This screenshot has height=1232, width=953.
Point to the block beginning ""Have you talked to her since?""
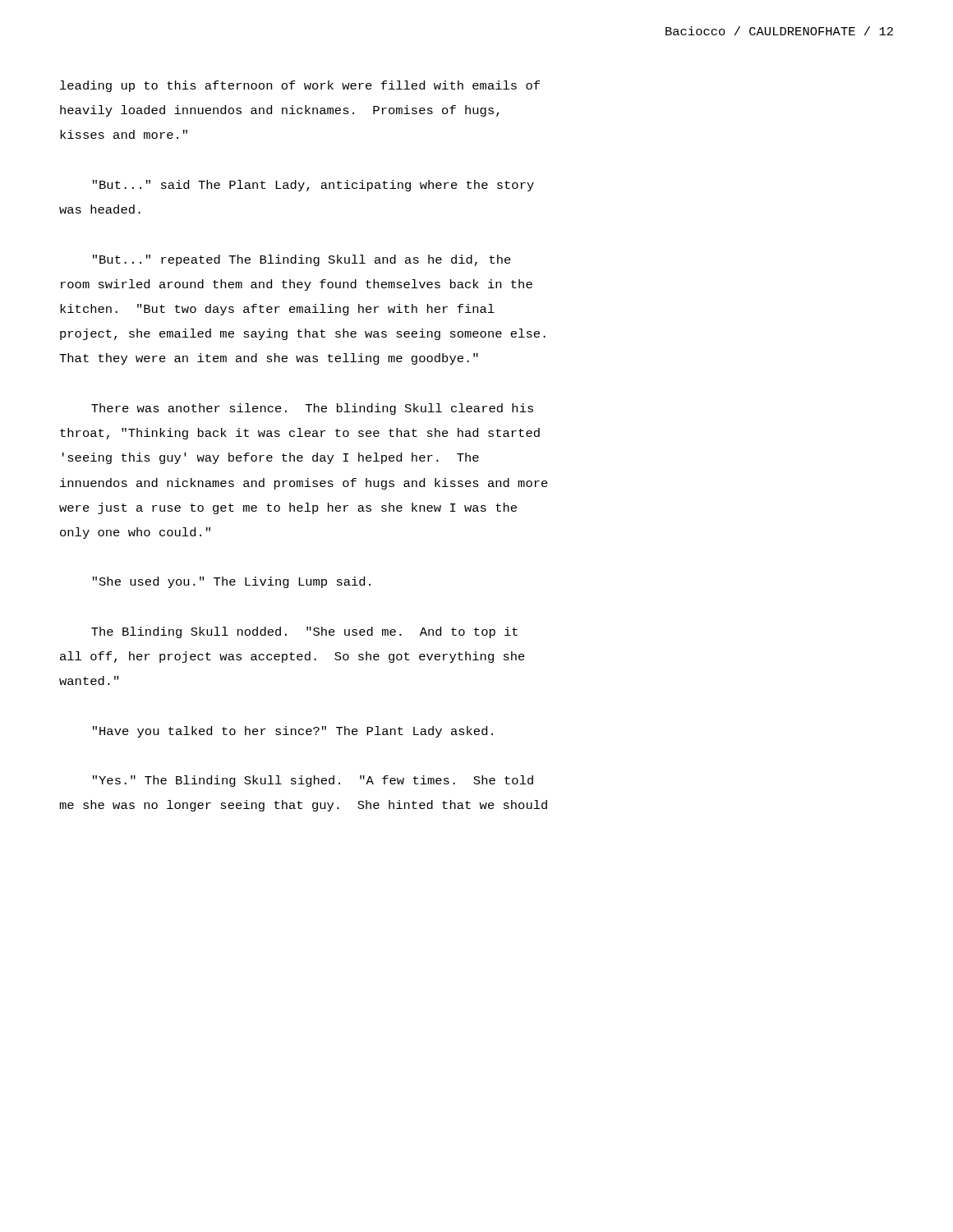(476, 732)
